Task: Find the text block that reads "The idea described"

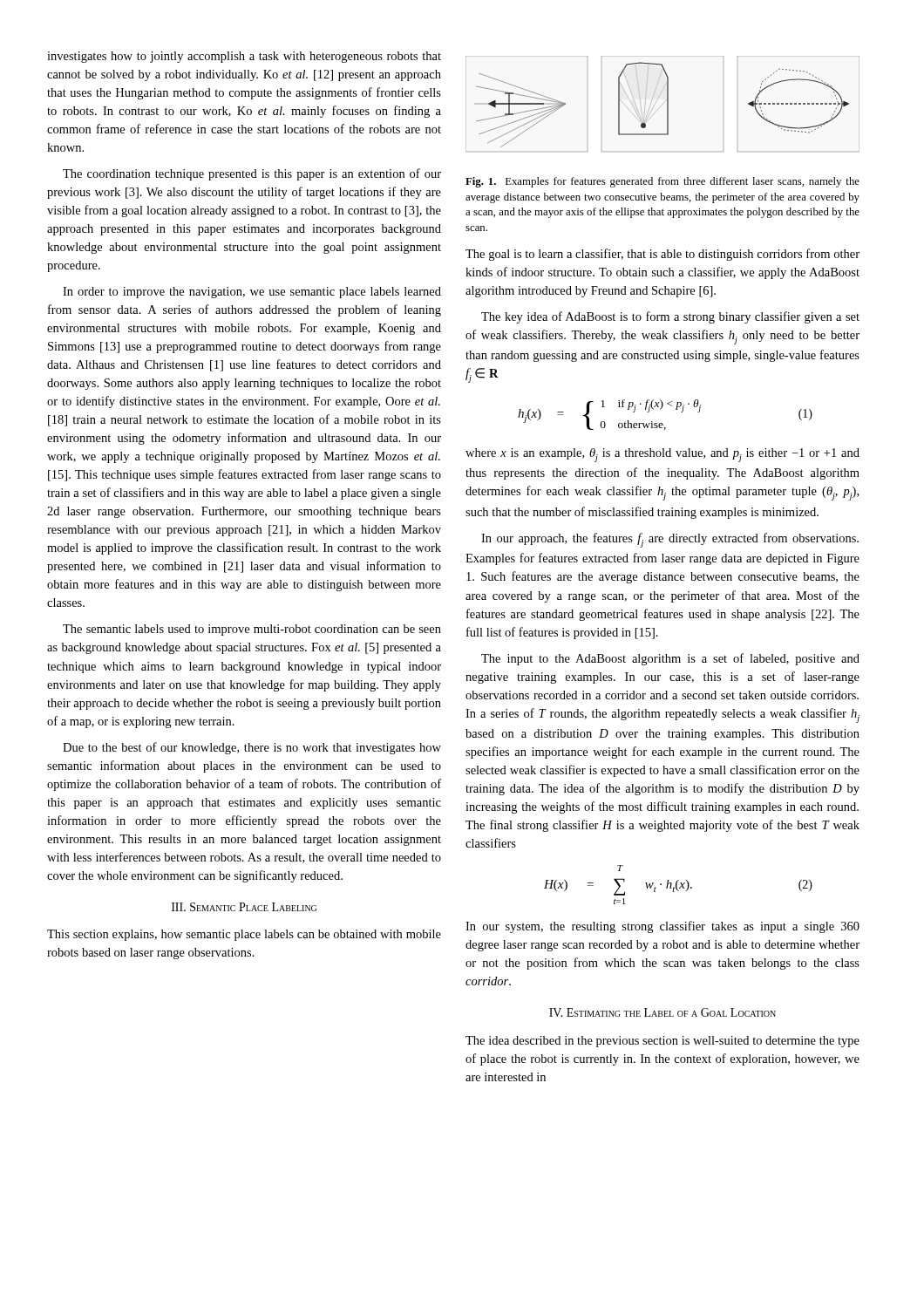Action: [x=663, y=1059]
